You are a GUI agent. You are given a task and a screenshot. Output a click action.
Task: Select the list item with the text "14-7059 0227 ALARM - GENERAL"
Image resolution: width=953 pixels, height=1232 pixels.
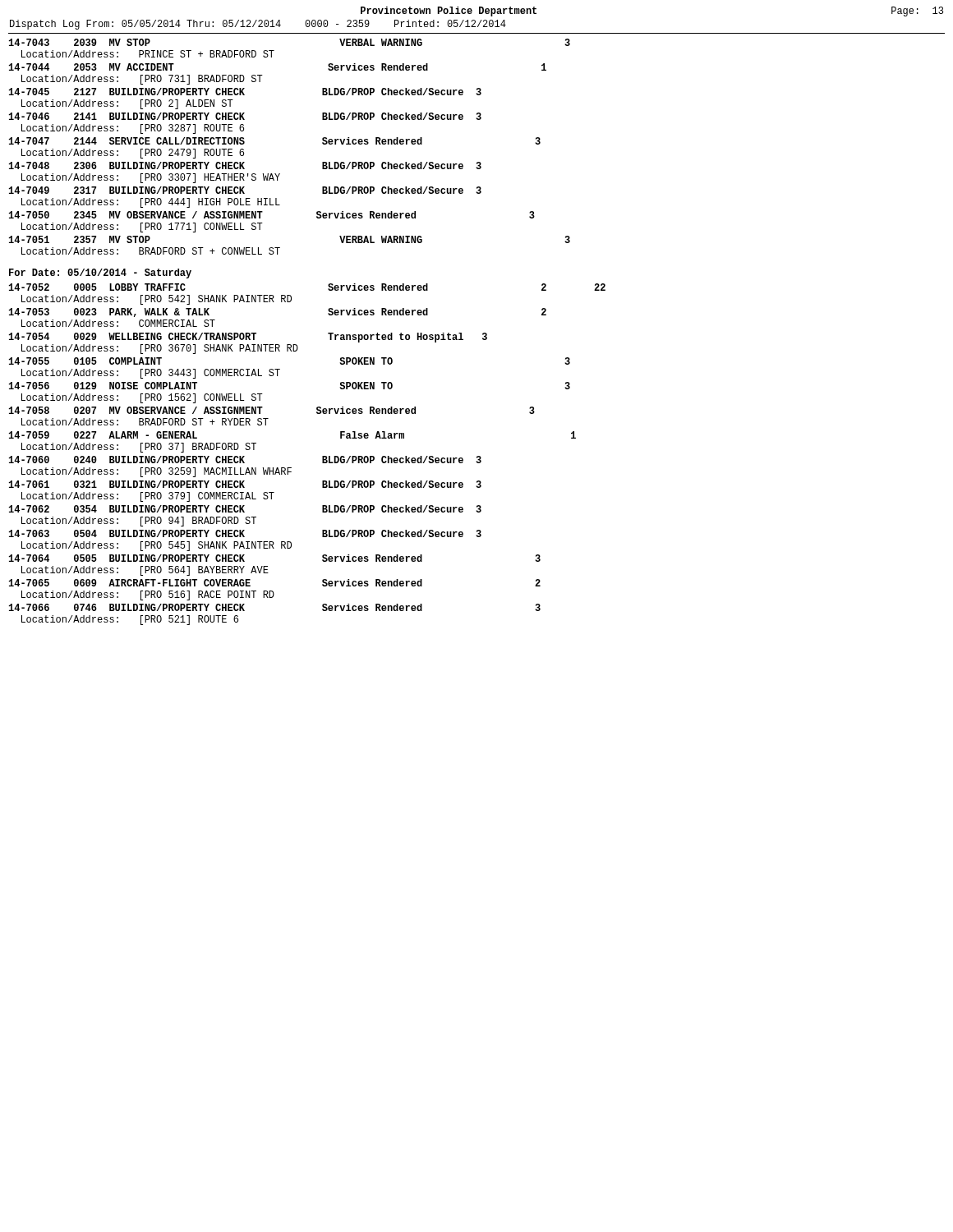(x=28, y=435)
